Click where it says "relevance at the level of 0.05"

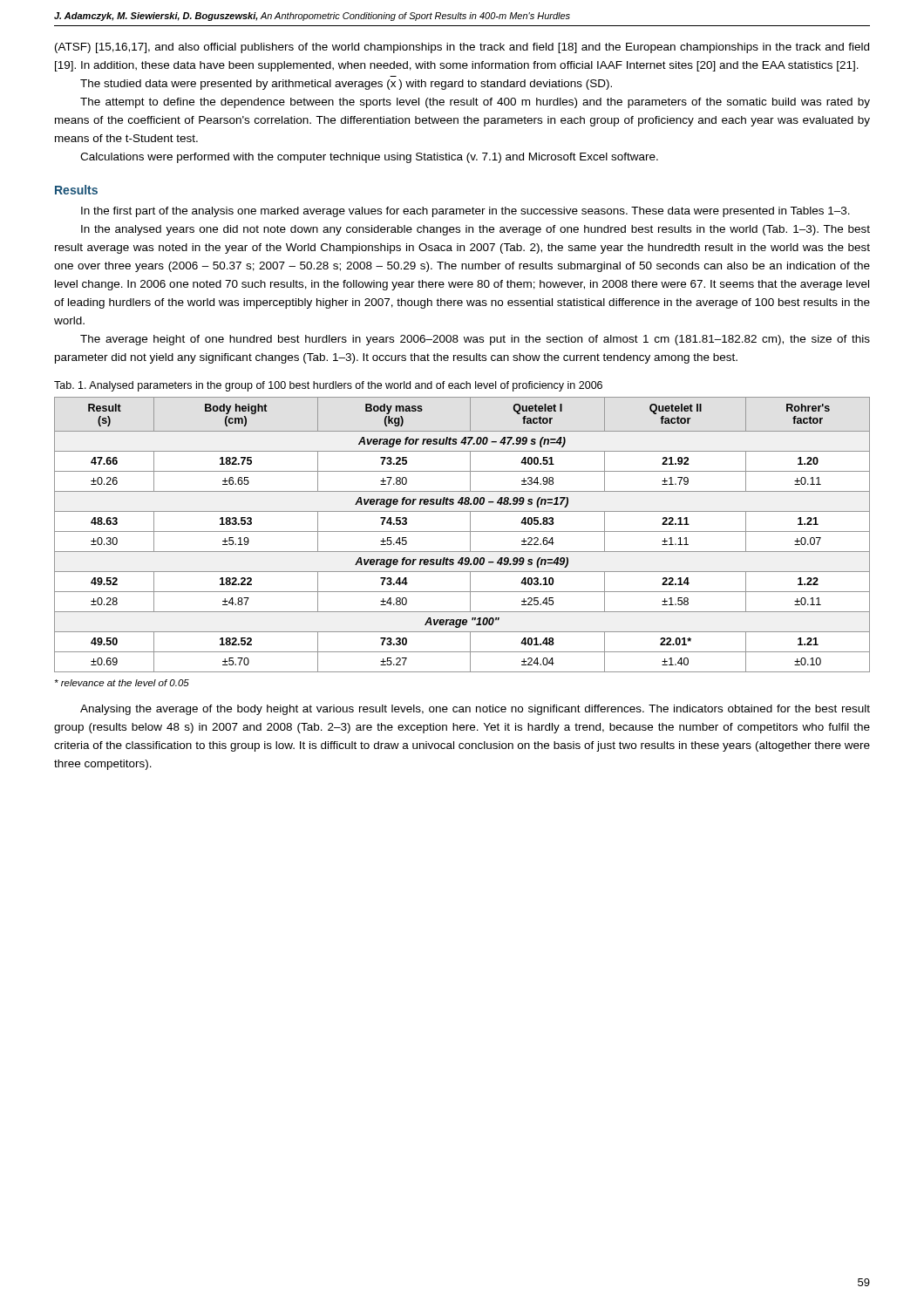(122, 683)
